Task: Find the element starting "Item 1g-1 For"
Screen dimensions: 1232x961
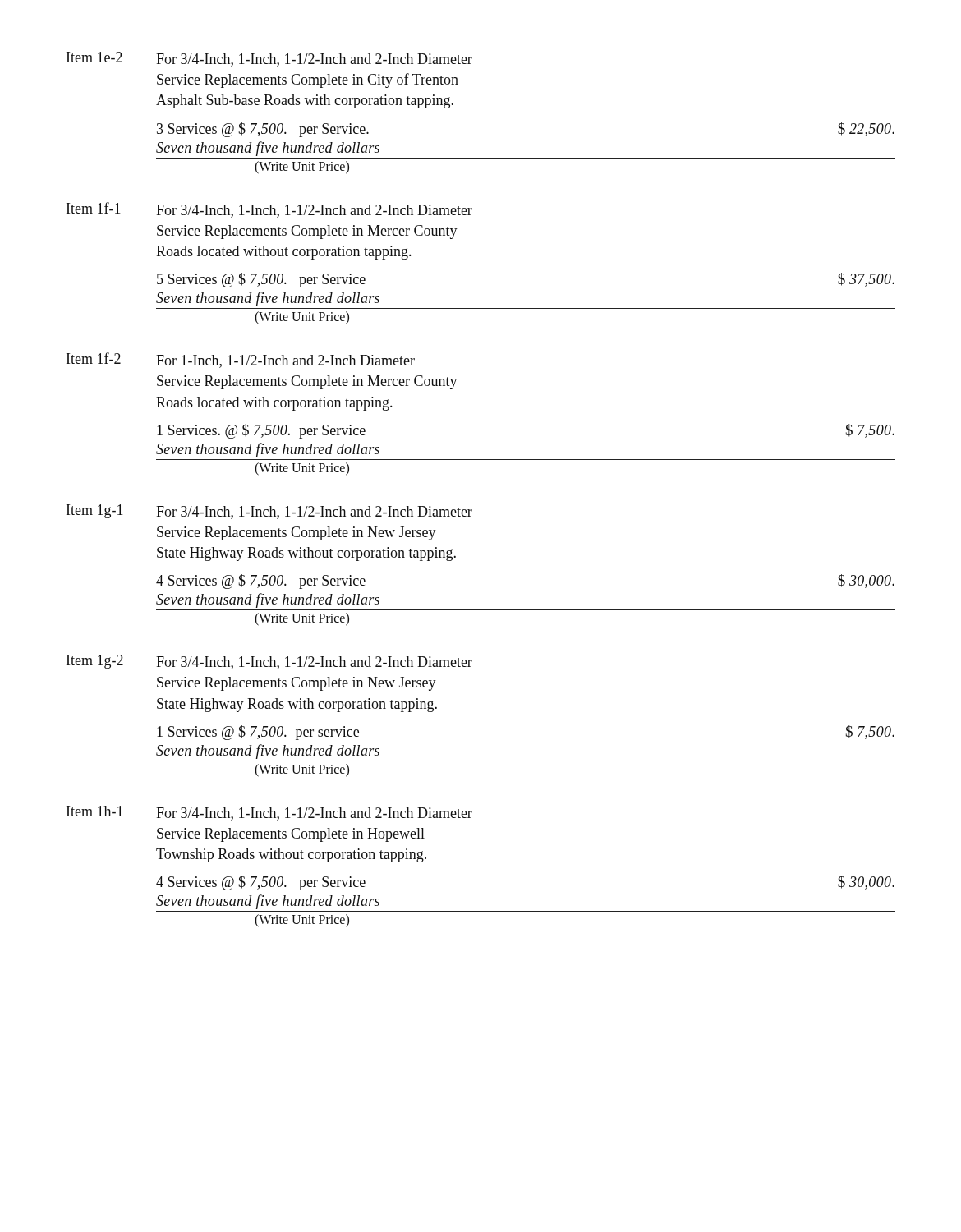Action: pyautogui.click(x=269, y=512)
